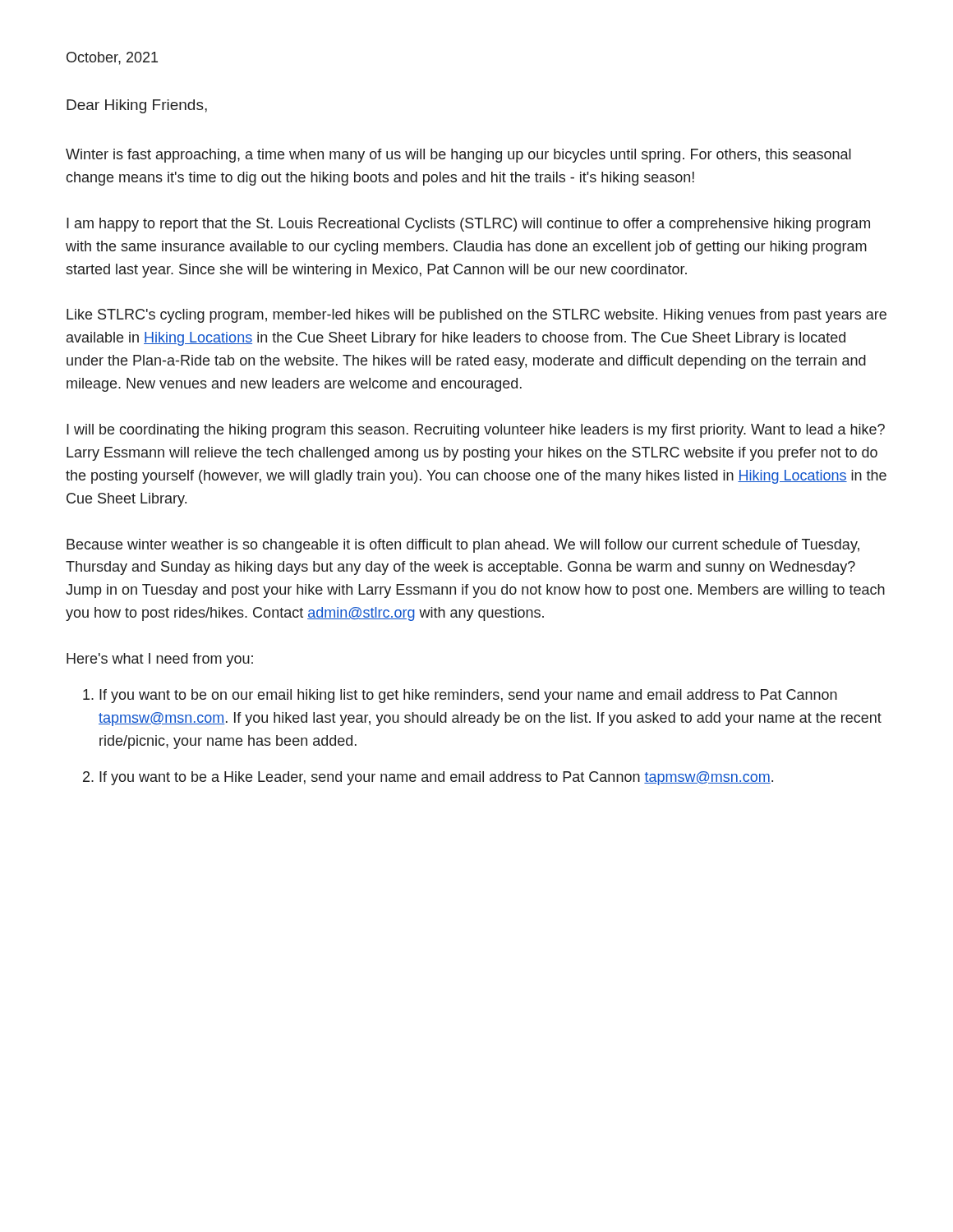The image size is (953, 1232).
Task: Locate the text block containing "Like STLRC's cycling program, member-led"
Action: click(x=476, y=349)
